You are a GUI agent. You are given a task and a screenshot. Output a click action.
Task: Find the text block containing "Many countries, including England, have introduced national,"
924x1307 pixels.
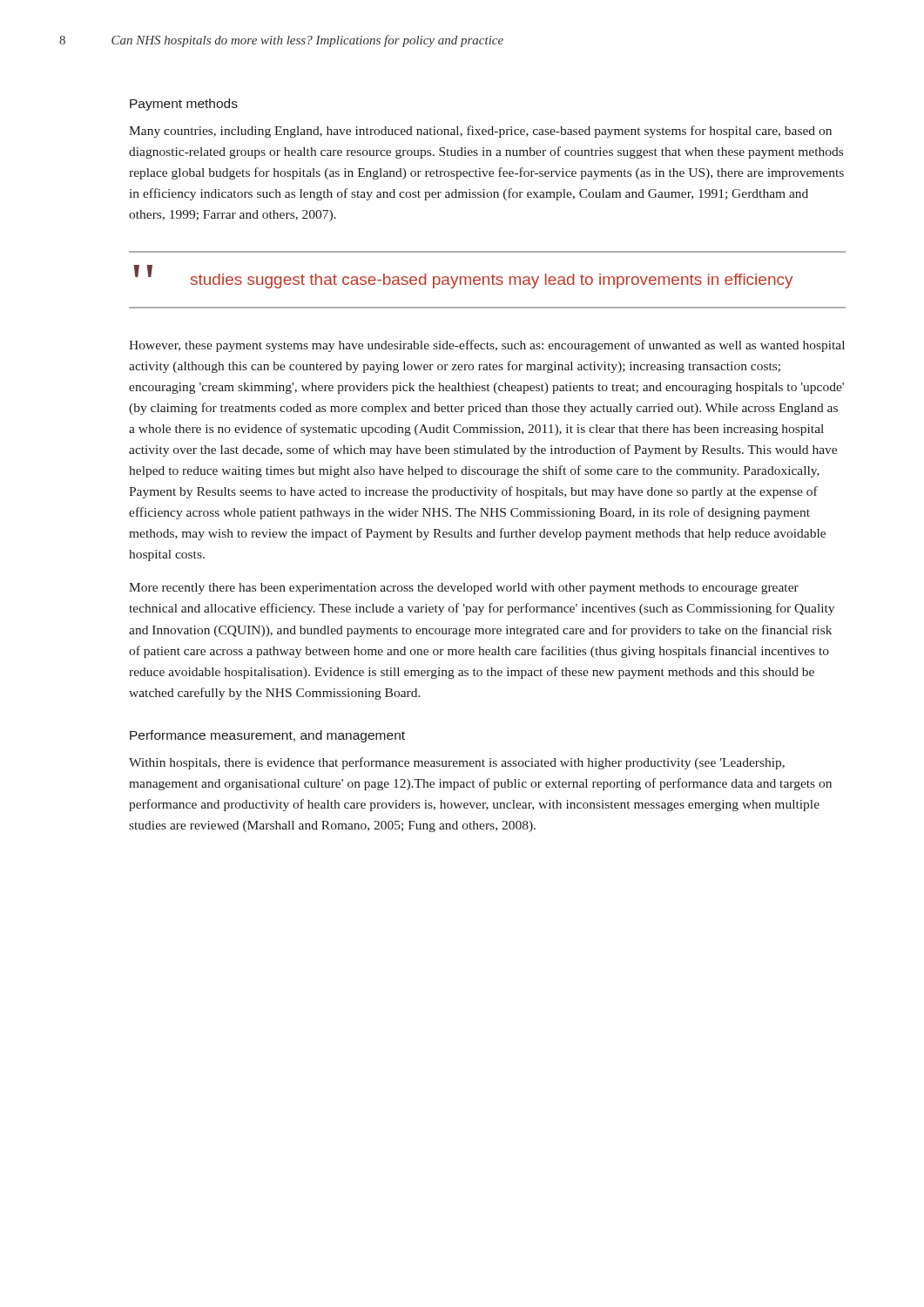[x=487, y=172]
